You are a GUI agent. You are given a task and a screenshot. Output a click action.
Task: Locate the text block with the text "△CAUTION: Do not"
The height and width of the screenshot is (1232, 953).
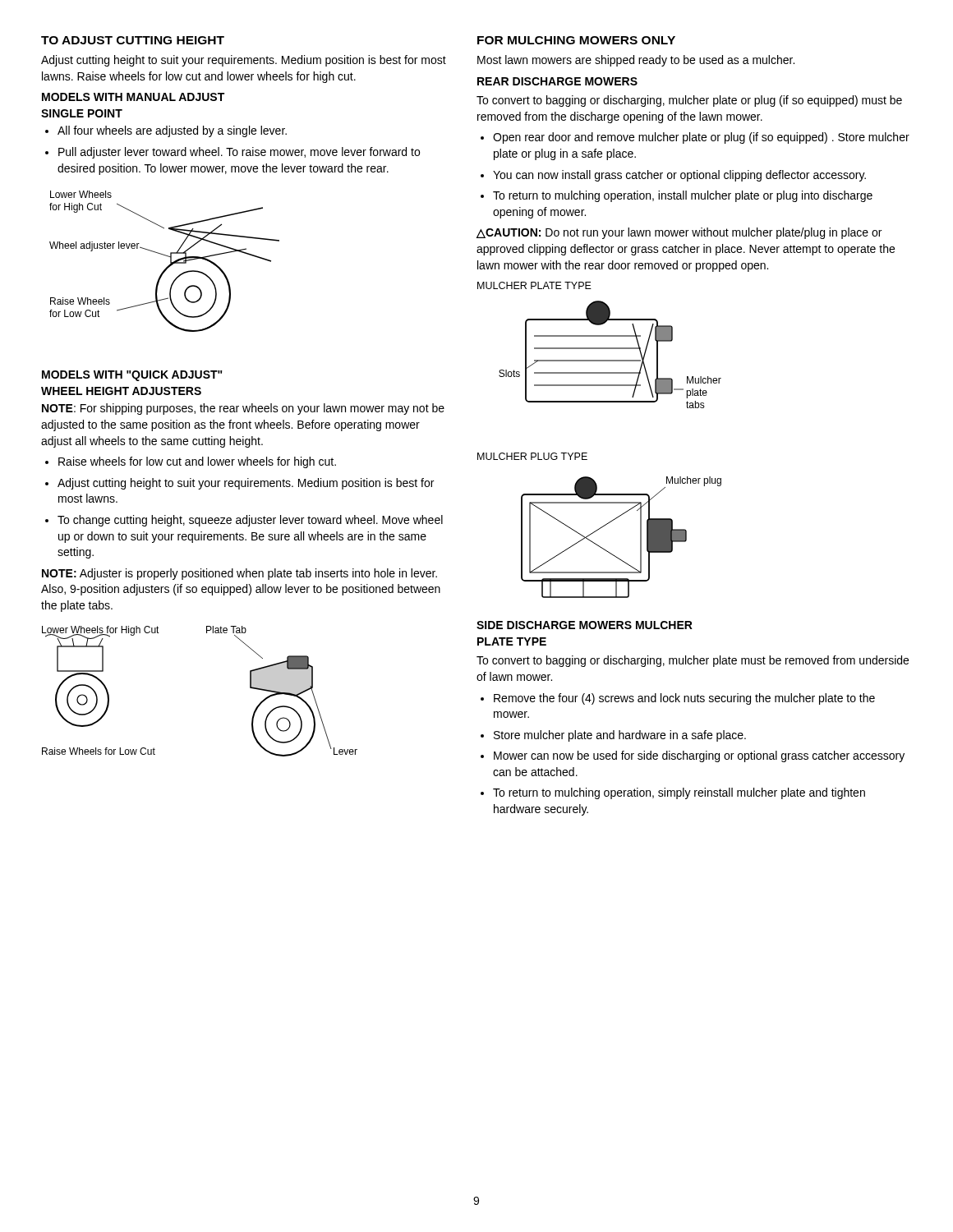(694, 249)
